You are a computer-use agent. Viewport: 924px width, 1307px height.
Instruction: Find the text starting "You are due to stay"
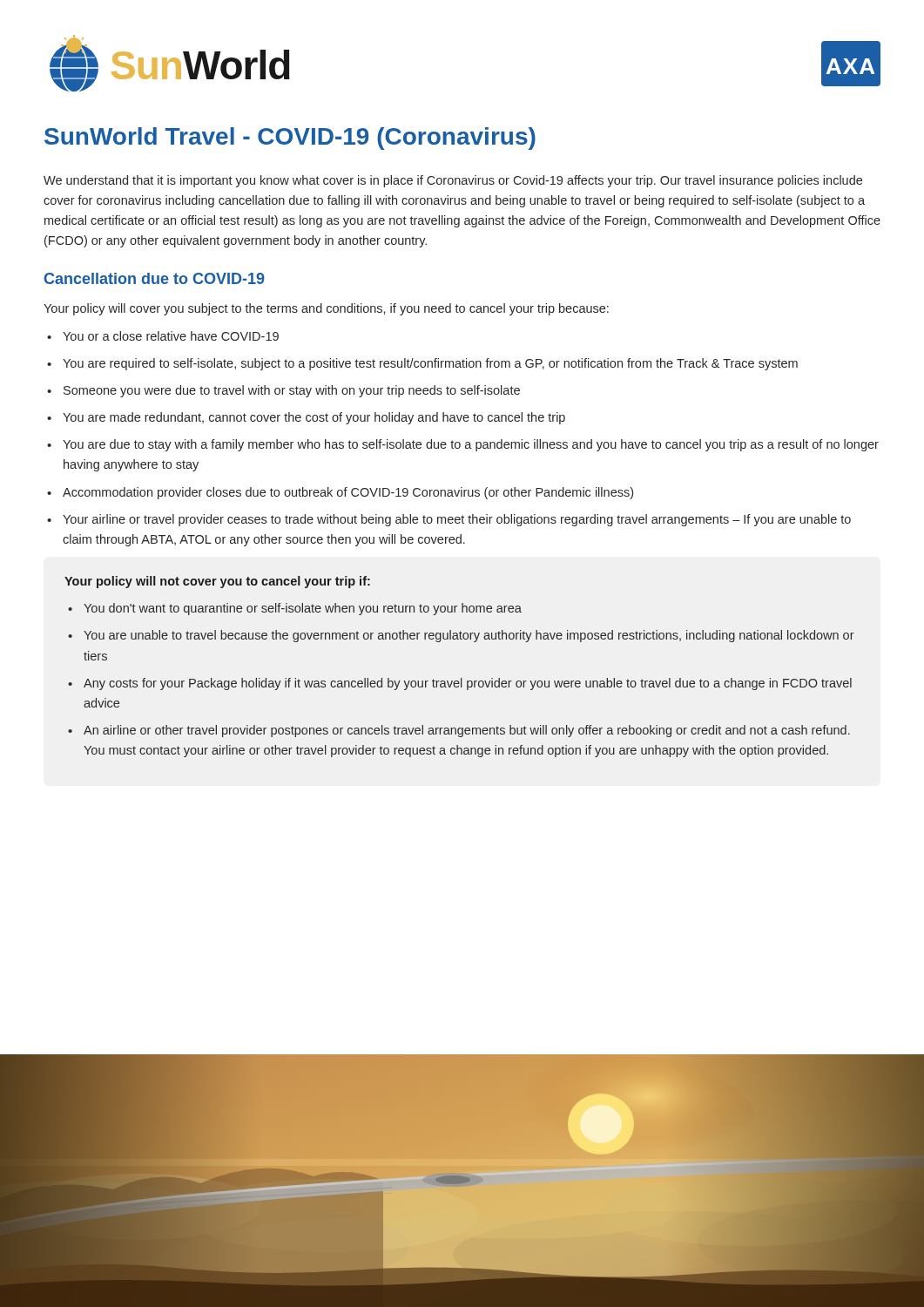462,455
